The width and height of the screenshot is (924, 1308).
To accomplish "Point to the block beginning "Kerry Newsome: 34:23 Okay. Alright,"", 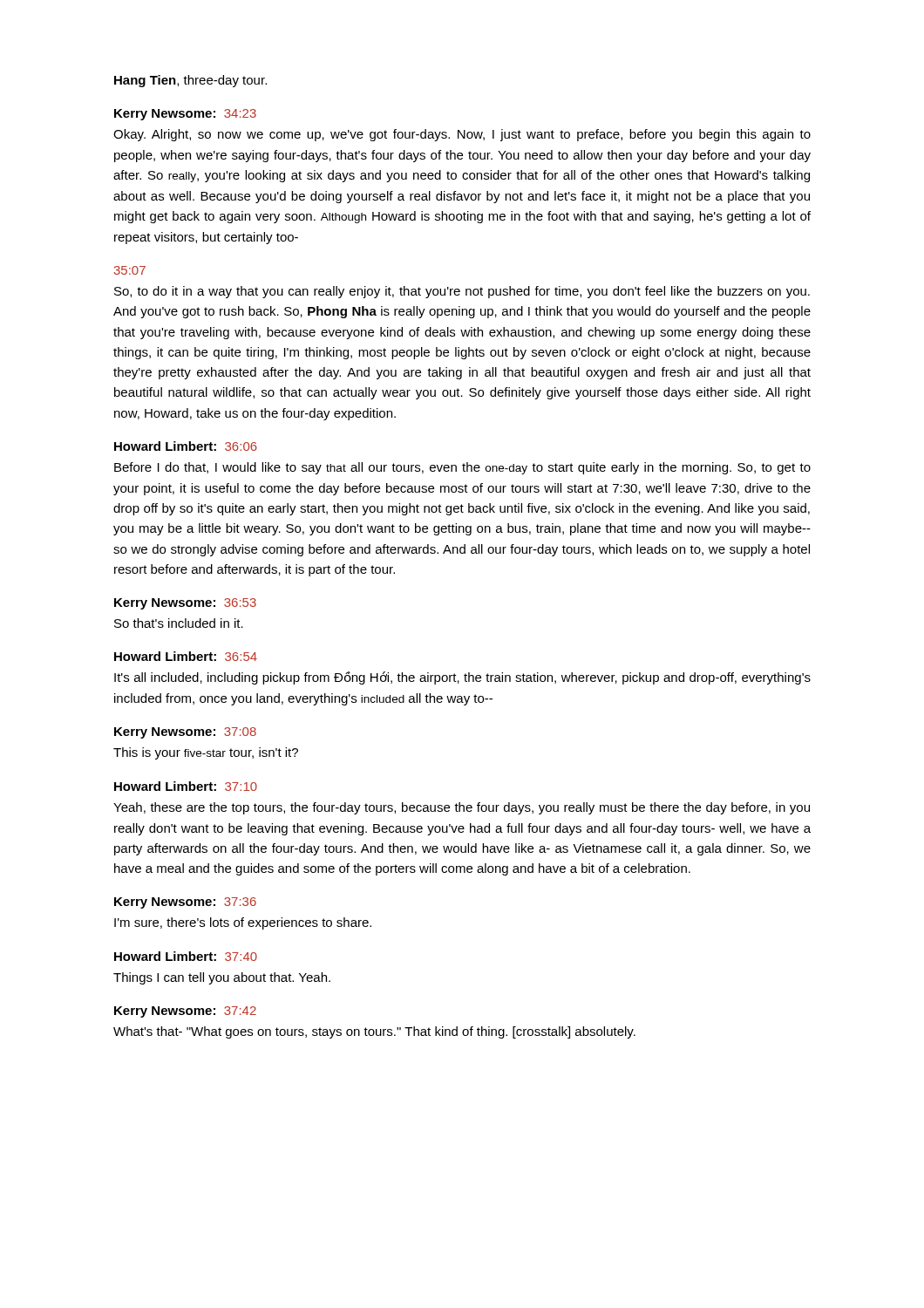I will point(462,176).
